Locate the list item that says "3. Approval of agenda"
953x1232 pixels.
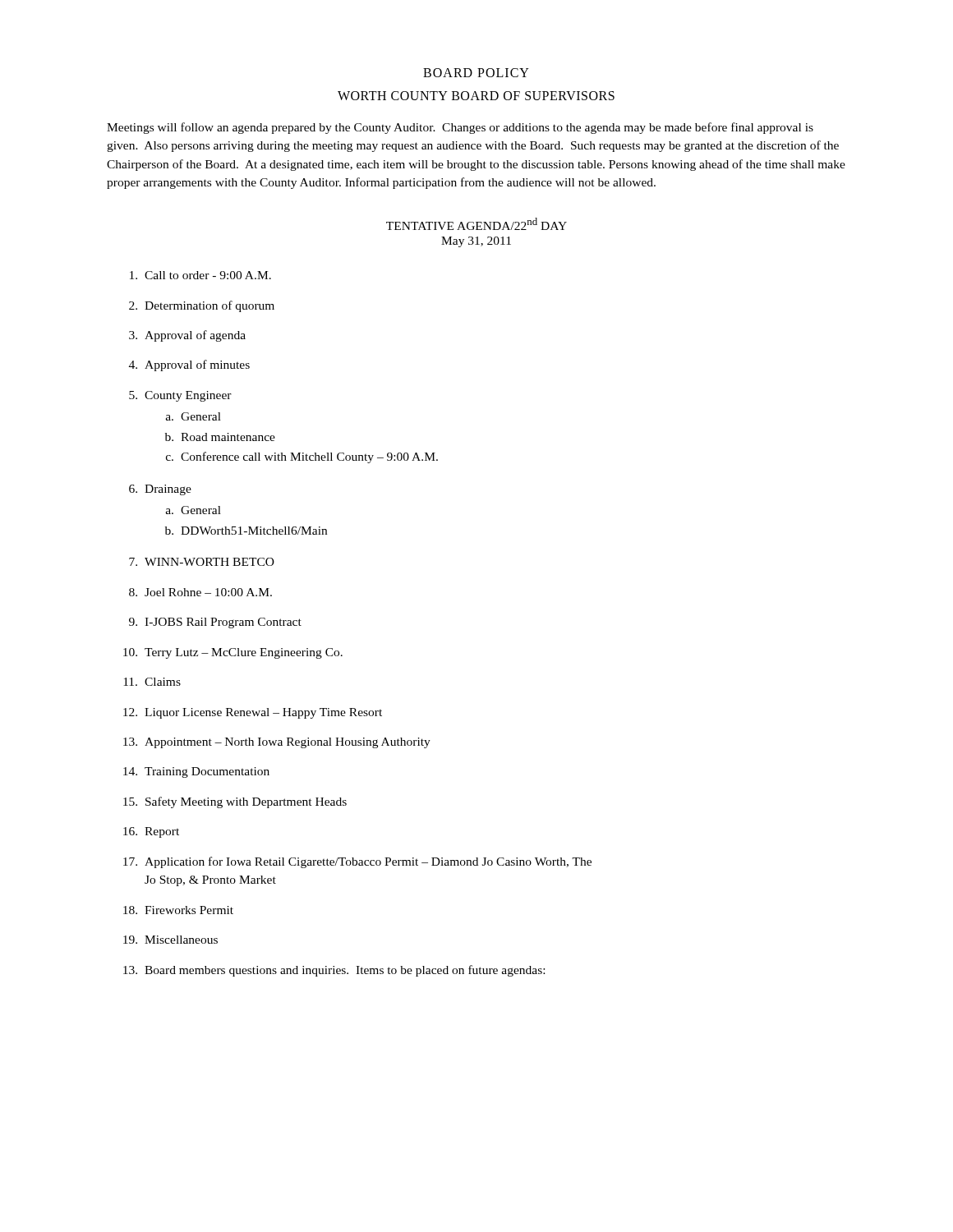tap(187, 336)
